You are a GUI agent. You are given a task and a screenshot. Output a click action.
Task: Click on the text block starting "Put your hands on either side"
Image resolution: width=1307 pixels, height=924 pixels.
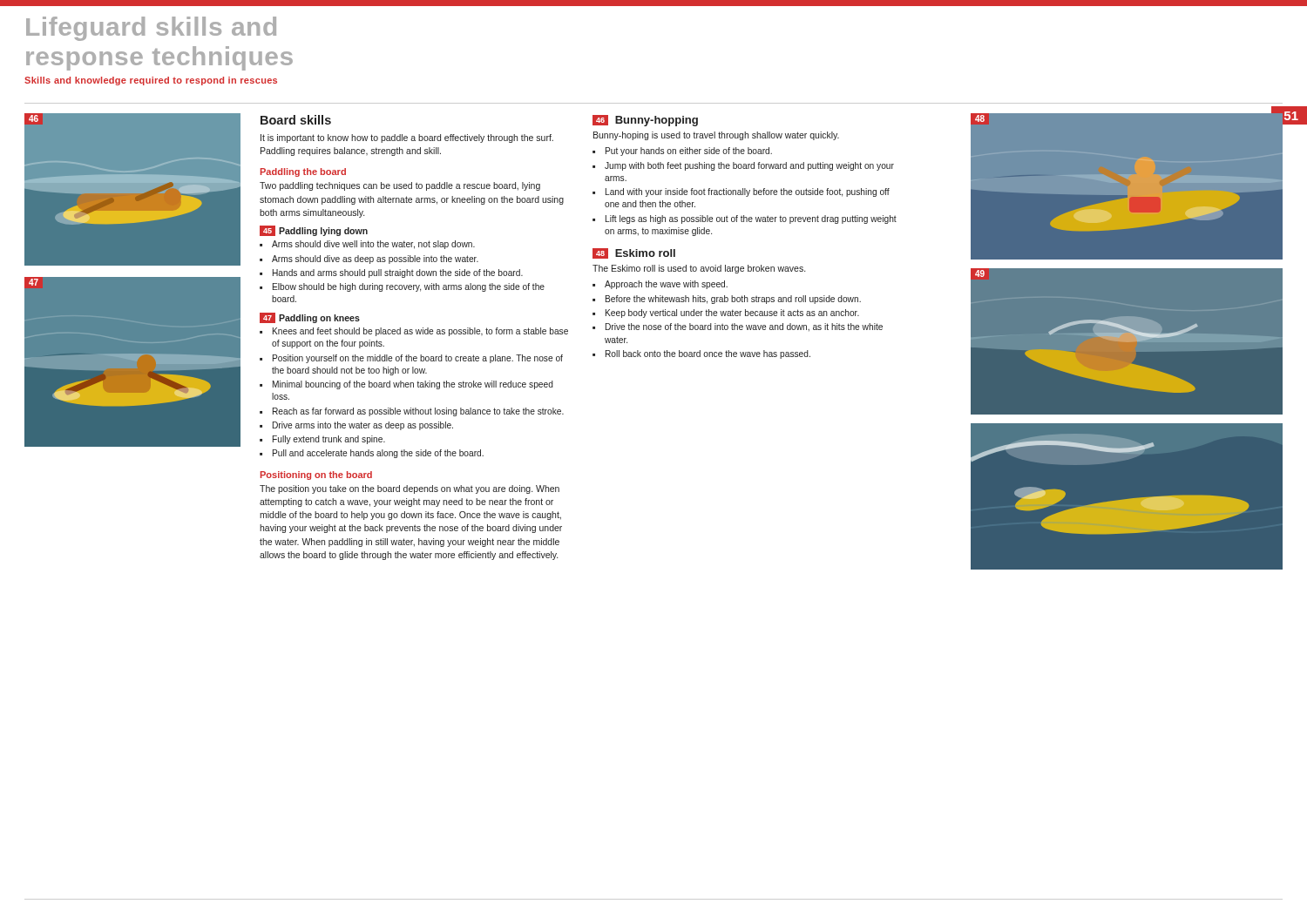click(749, 152)
